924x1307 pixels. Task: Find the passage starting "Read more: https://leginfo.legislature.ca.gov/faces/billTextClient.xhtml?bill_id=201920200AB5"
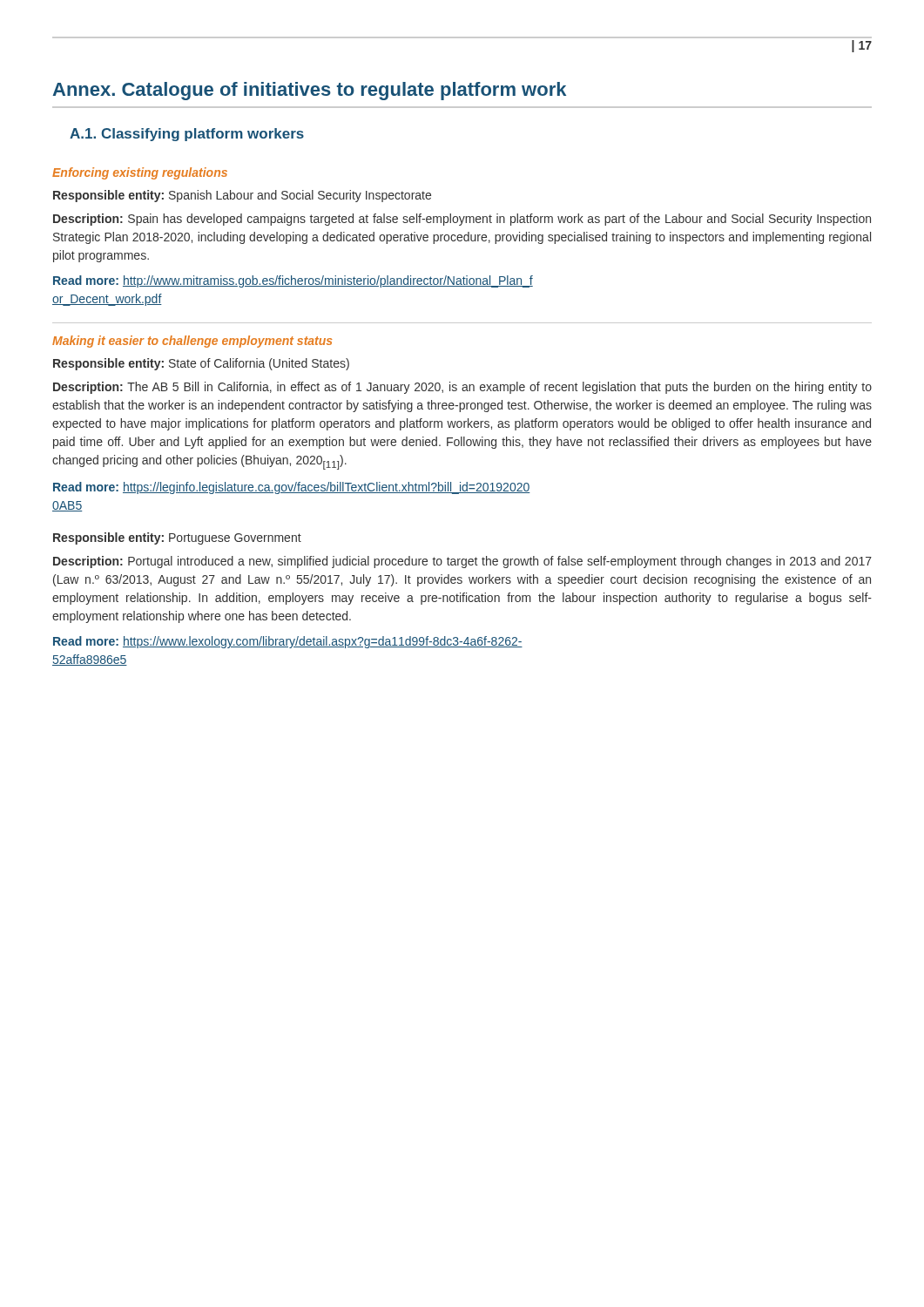(x=291, y=496)
